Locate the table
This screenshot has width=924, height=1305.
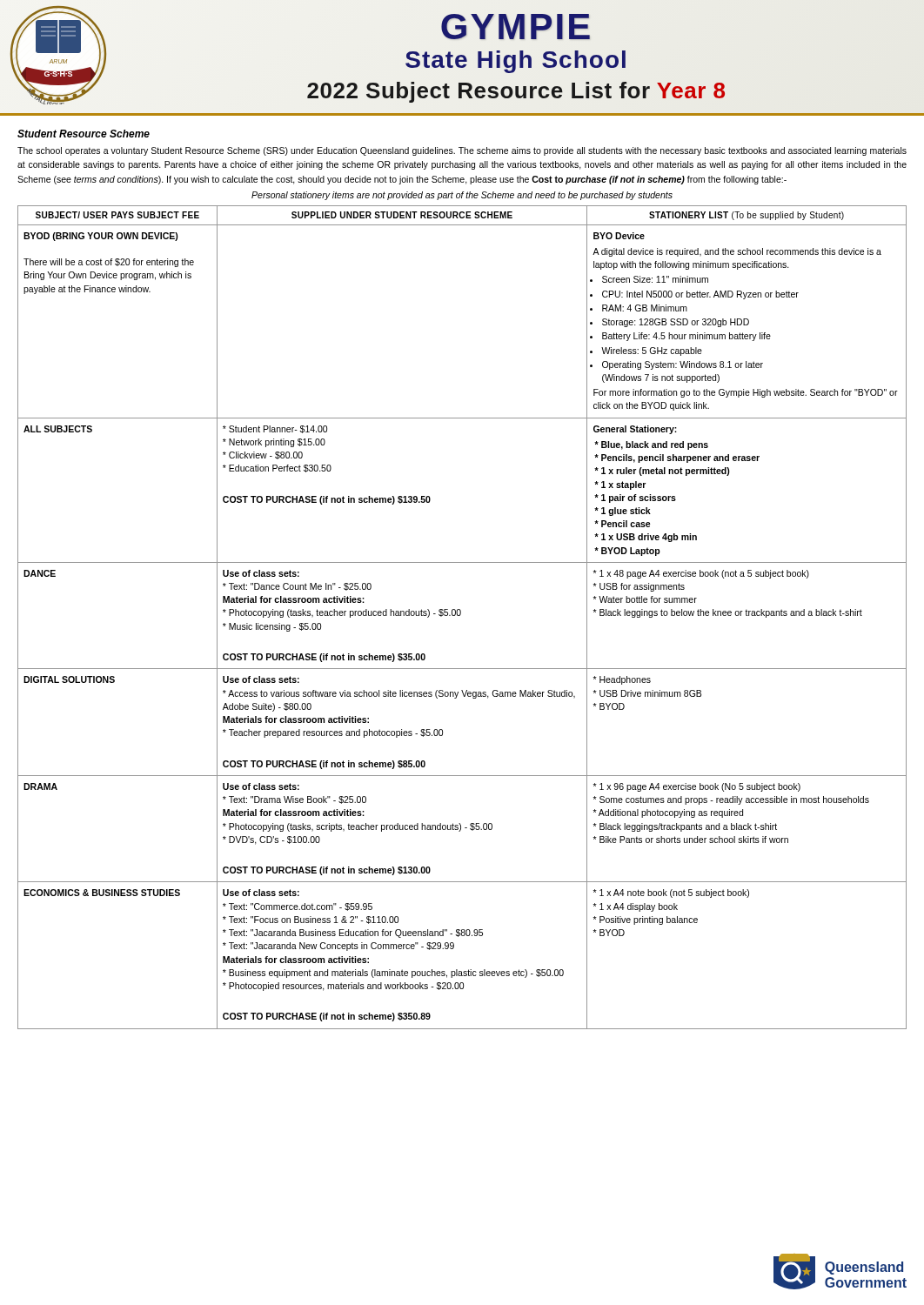click(x=462, y=617)
